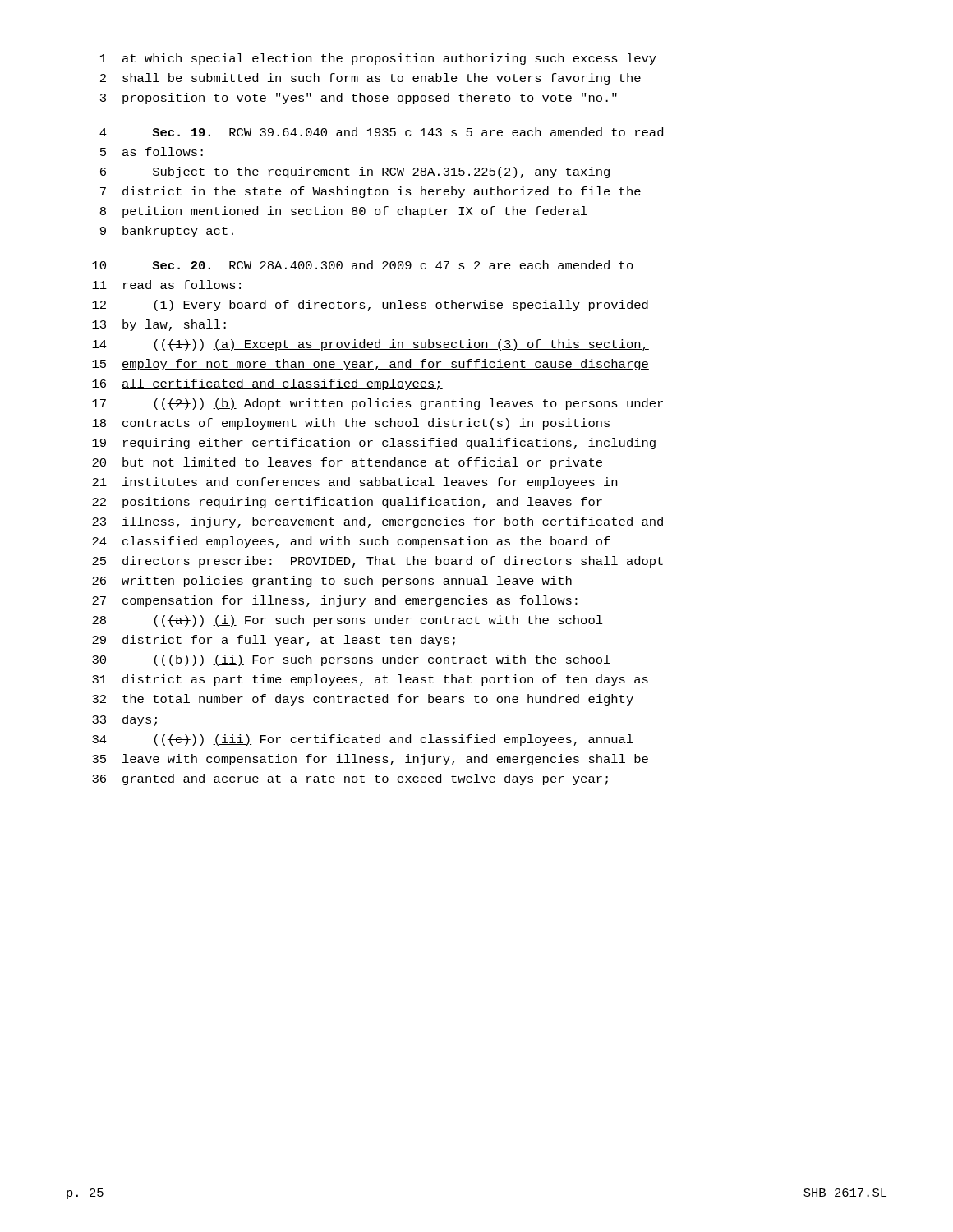This screenshot has height=1232, width=953.
Task: Point to the text block starting "2 shall be submitted in such form"
Action: [x=476, y=79]
